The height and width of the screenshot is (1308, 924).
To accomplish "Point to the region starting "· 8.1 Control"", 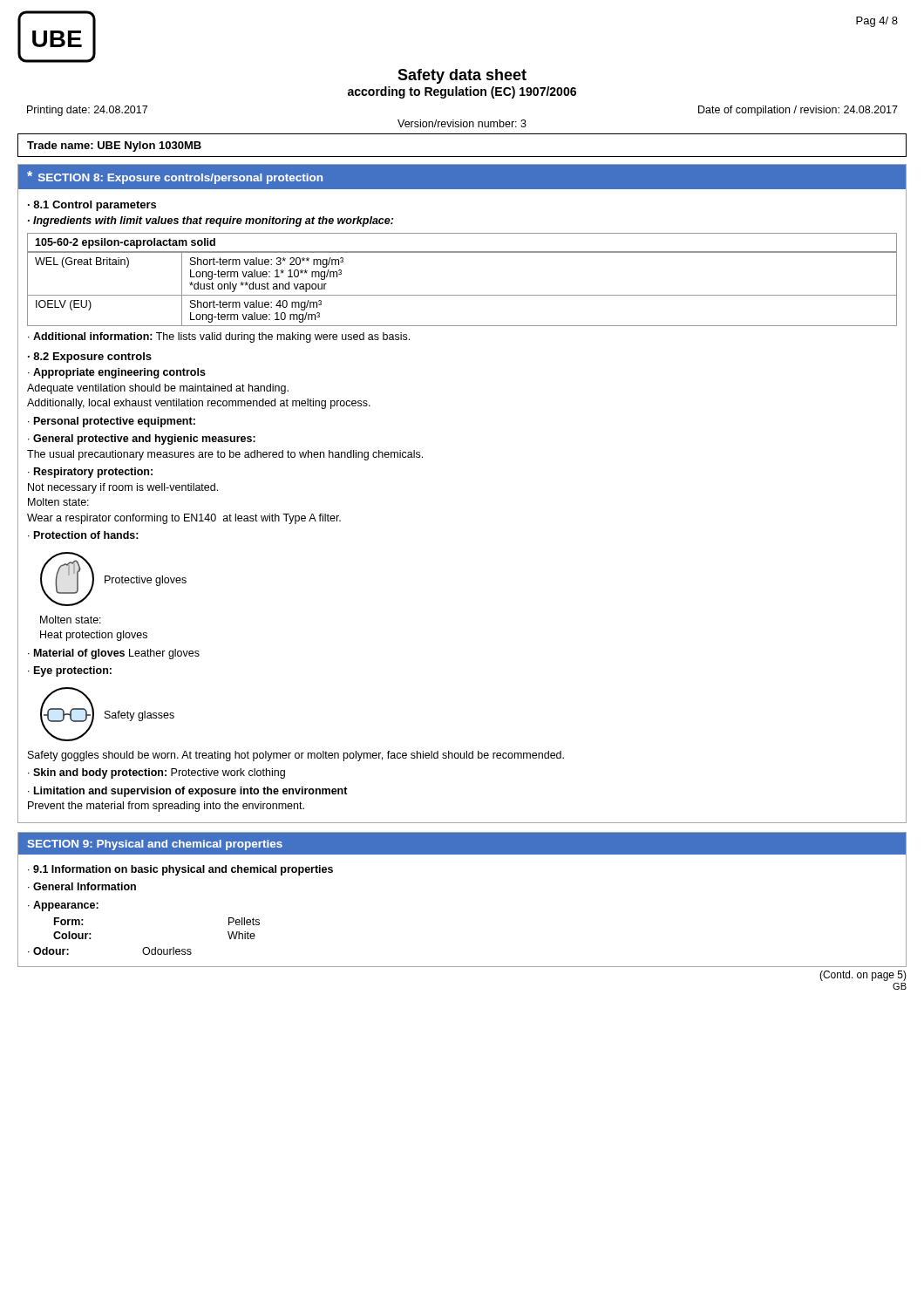I will tap(92, 204).
